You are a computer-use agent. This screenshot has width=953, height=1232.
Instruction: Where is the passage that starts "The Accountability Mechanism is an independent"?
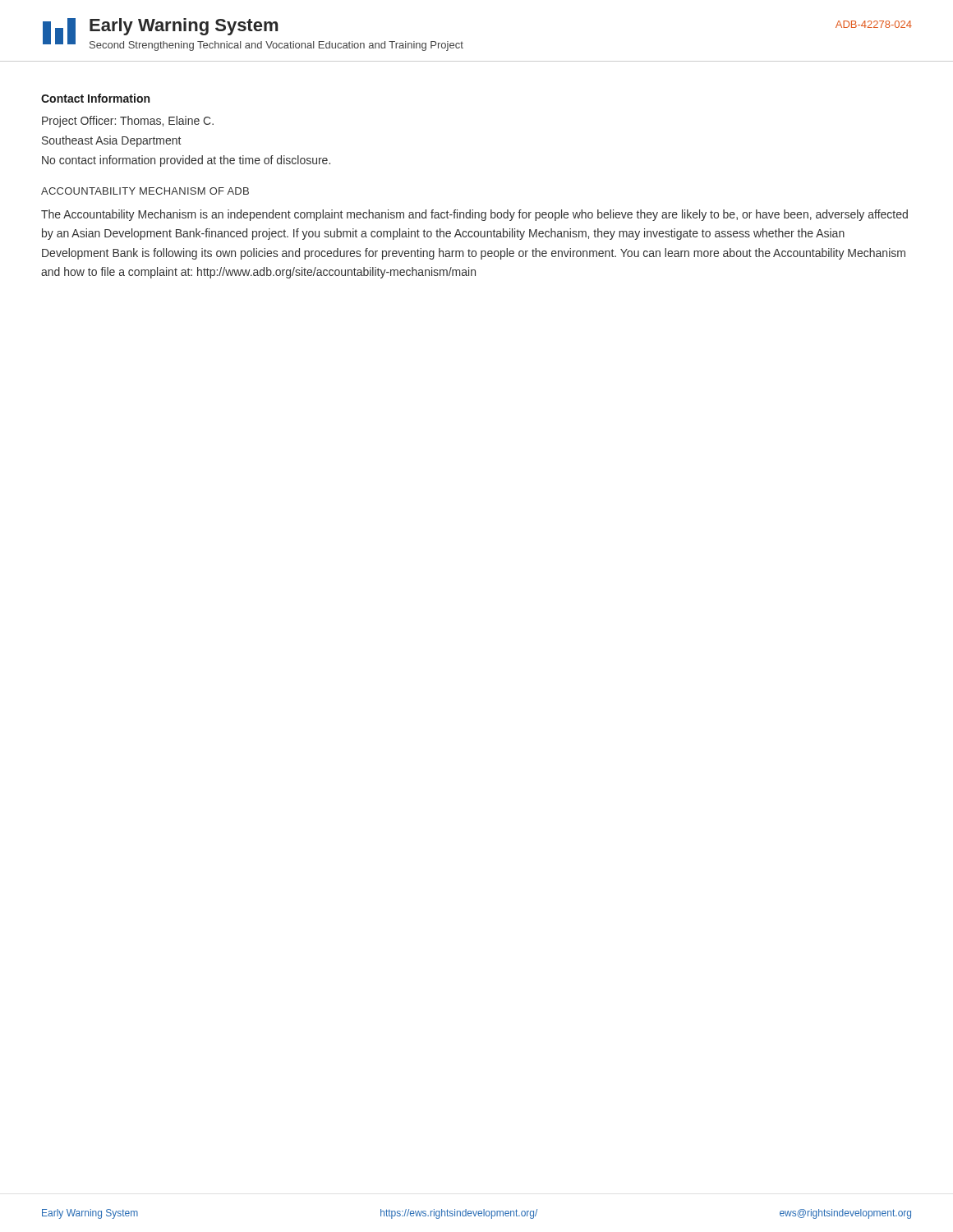[476, 244]
